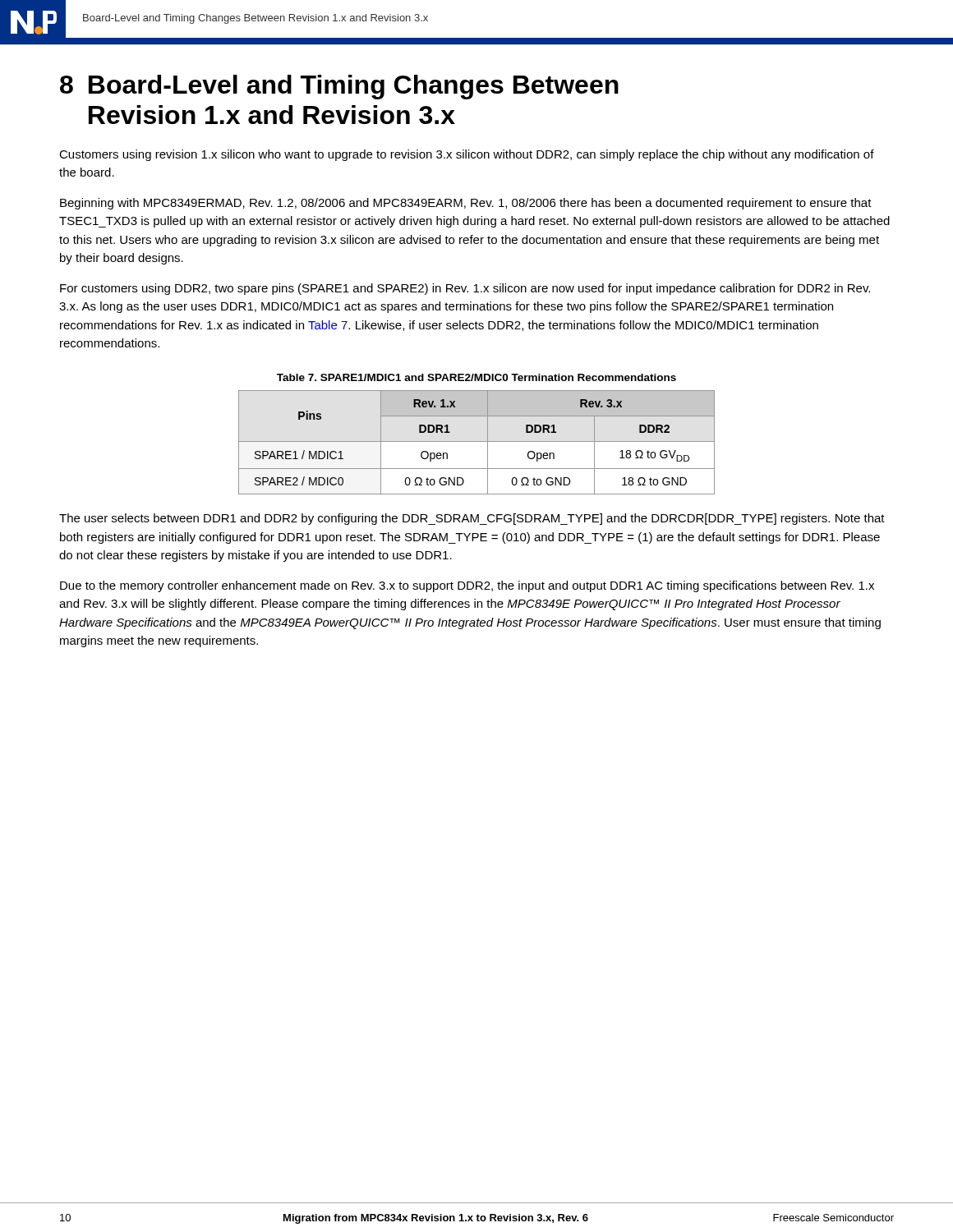
Task: Click the table
Action: point(476,442)
